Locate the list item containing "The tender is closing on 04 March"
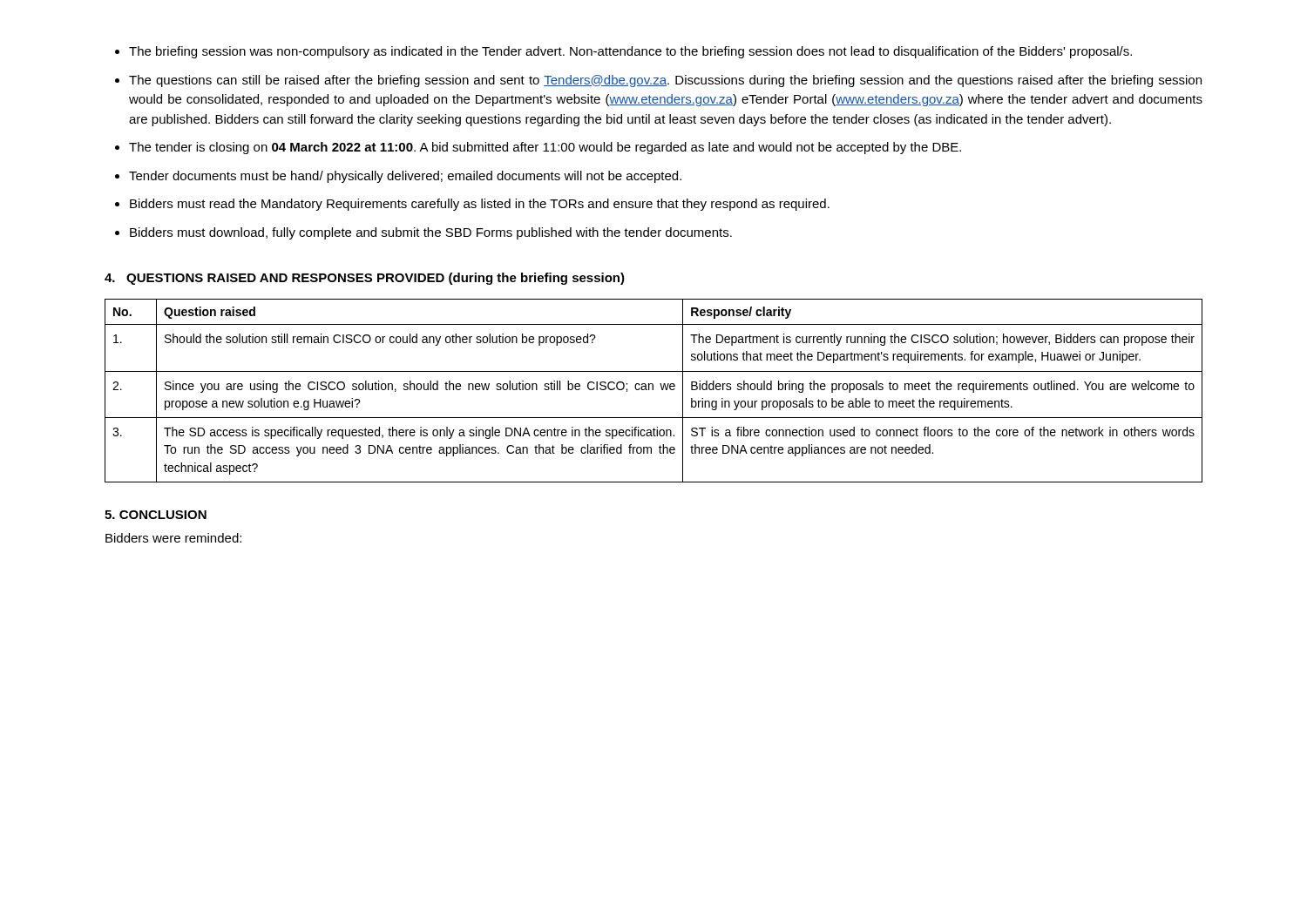 tap(546, 147)
